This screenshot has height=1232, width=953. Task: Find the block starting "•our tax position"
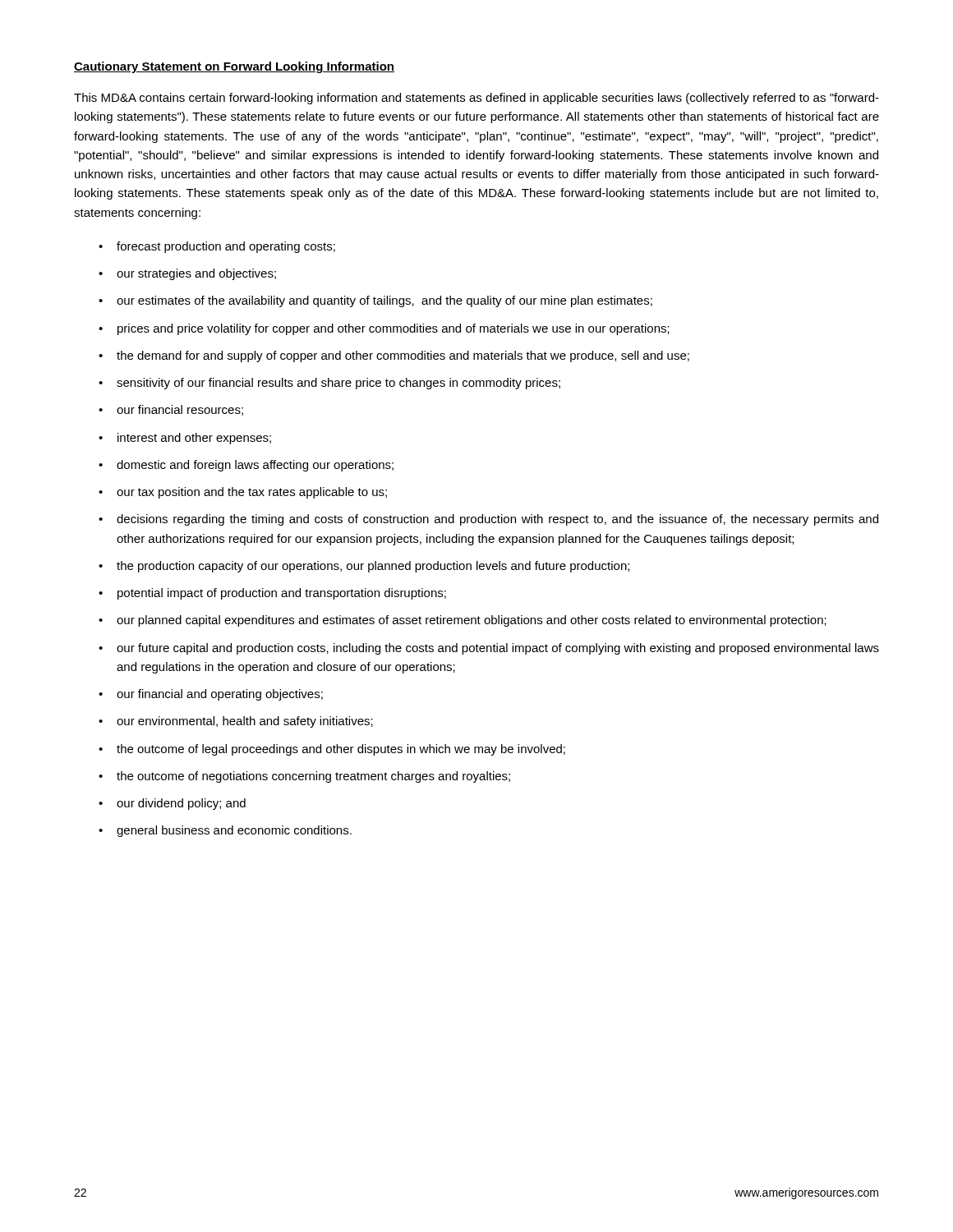pyautogui.click(x=243, y=493)
